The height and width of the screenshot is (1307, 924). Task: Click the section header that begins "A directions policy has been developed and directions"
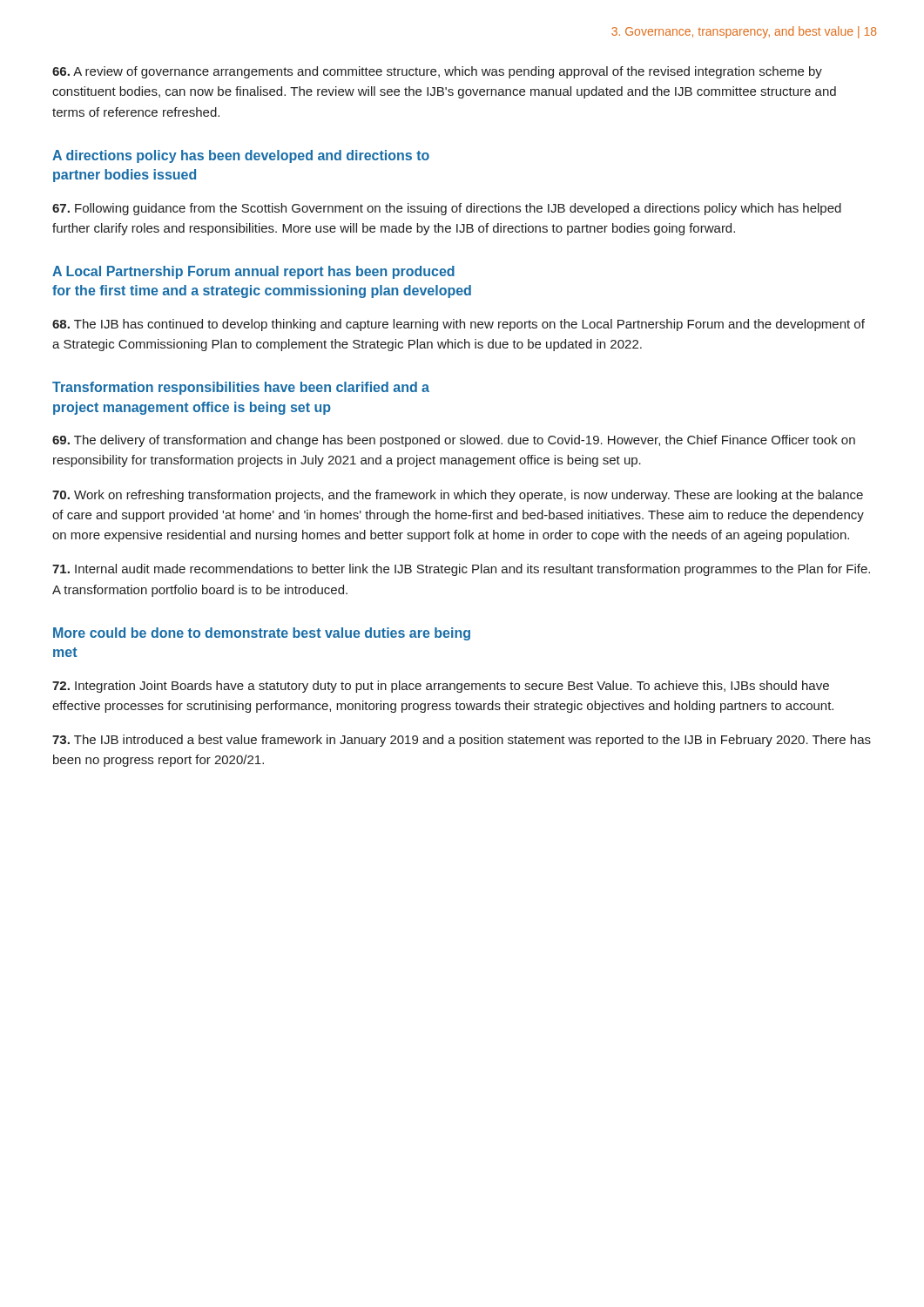pyautogui.click(x=241, y=165)
